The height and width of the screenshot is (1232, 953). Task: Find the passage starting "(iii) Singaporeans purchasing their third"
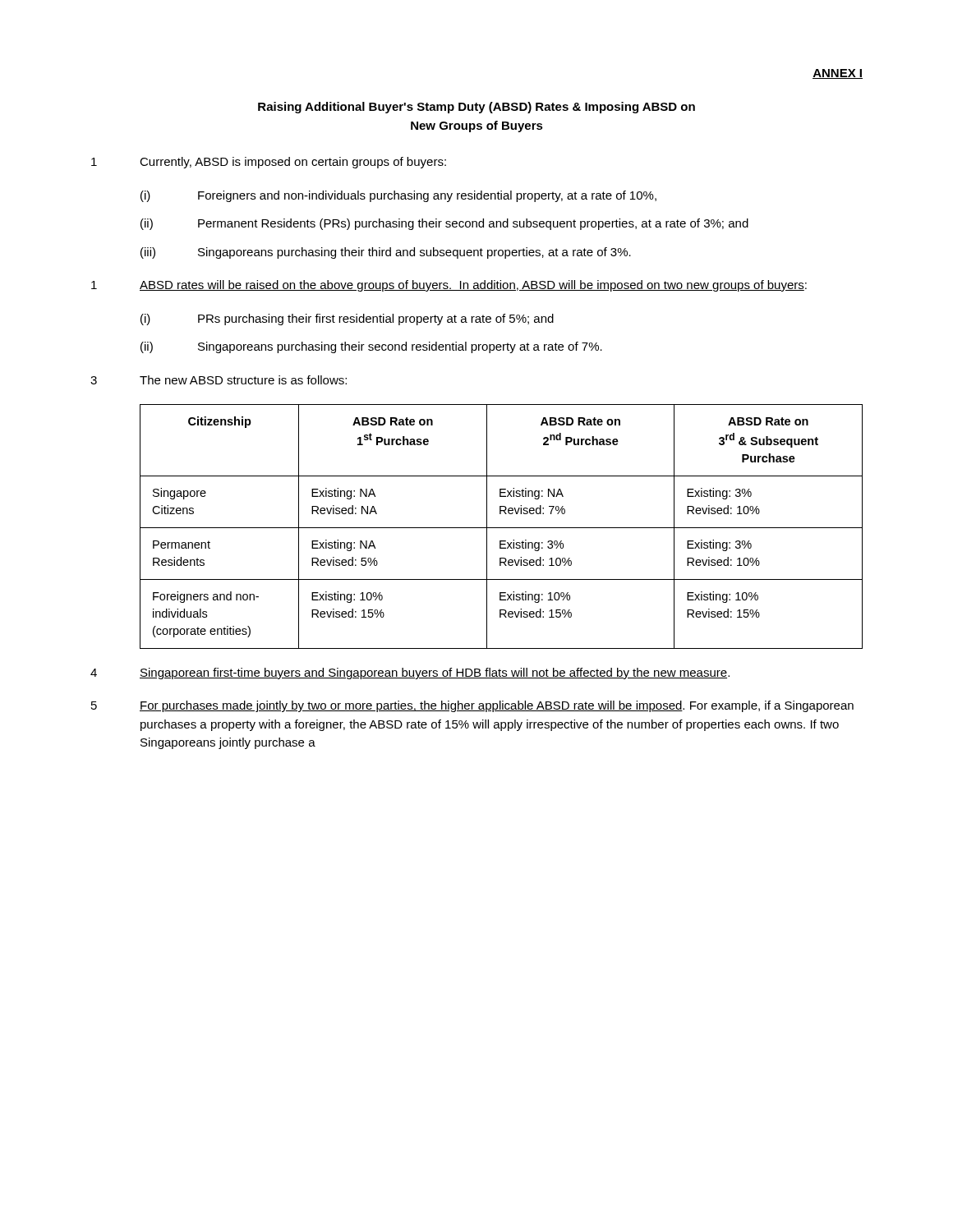[x=501, y=252]
